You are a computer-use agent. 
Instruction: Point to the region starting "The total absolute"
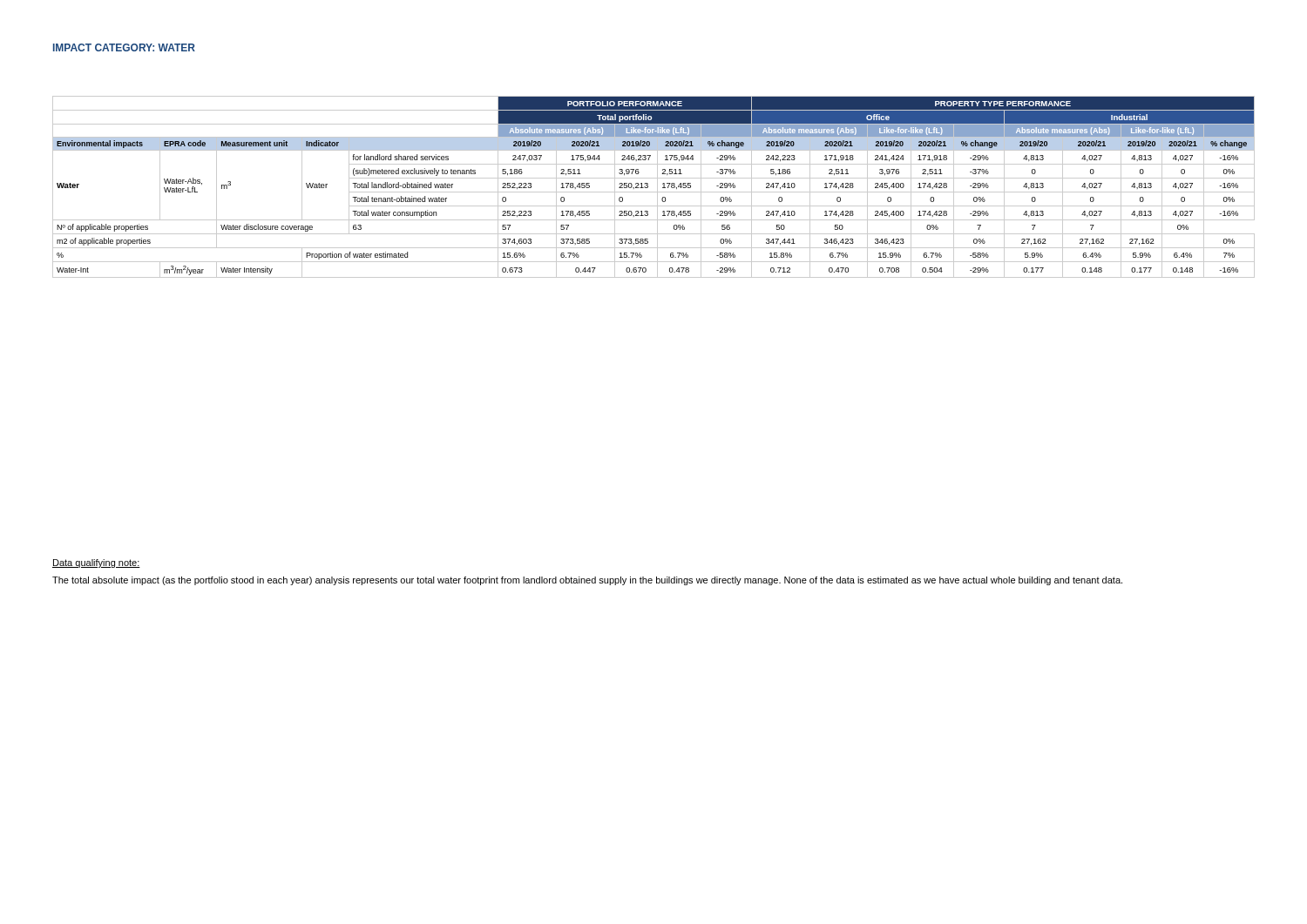click(x=588, y=580)
